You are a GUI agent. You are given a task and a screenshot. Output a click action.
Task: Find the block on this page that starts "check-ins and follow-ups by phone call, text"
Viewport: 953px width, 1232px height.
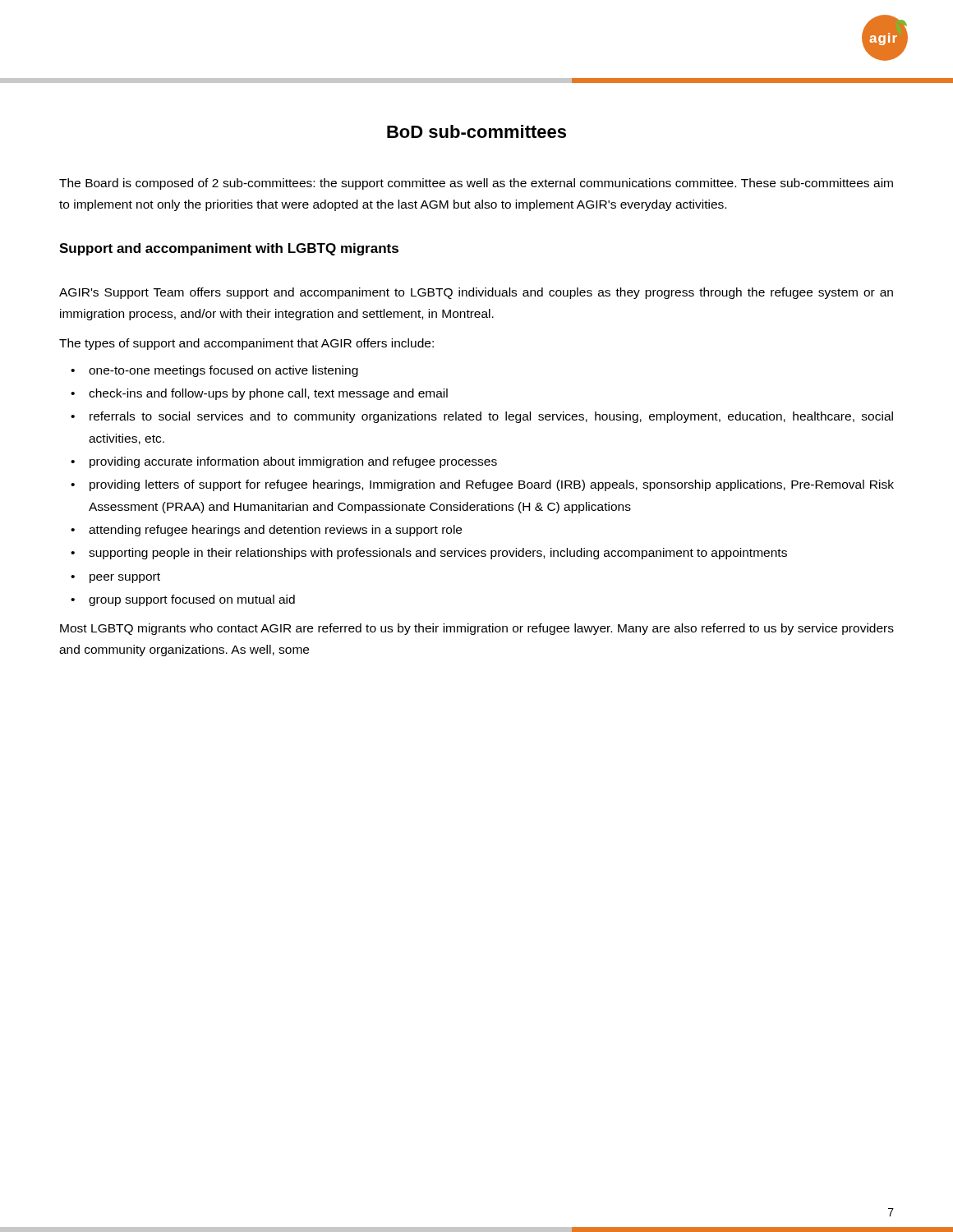(269, 393)
